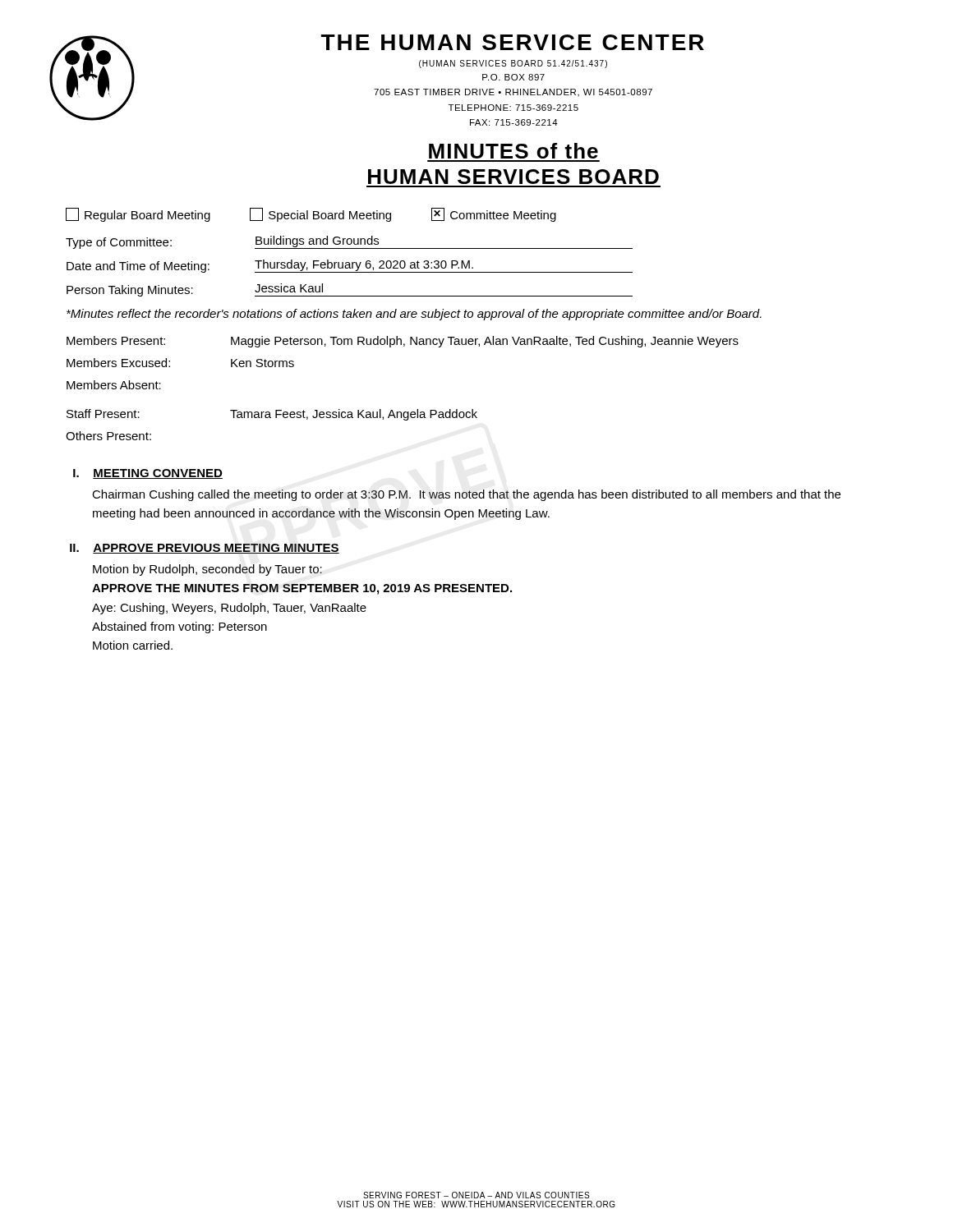Point to the block beginning "Motion by Rudolph, seconded by Tauer to:"

302,607
